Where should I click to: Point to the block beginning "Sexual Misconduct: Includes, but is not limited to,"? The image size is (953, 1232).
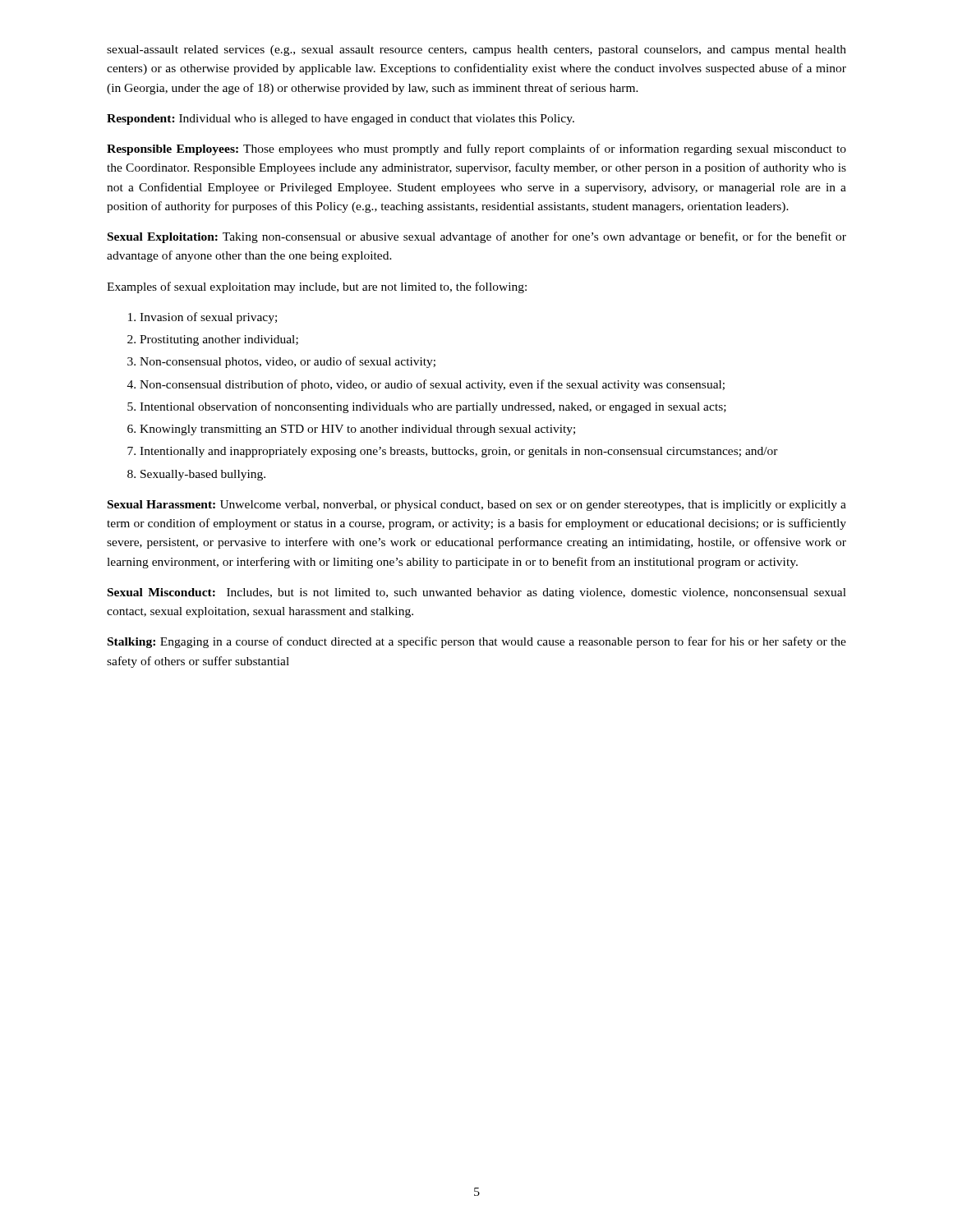pyautogui.click(x=476, y=601)
